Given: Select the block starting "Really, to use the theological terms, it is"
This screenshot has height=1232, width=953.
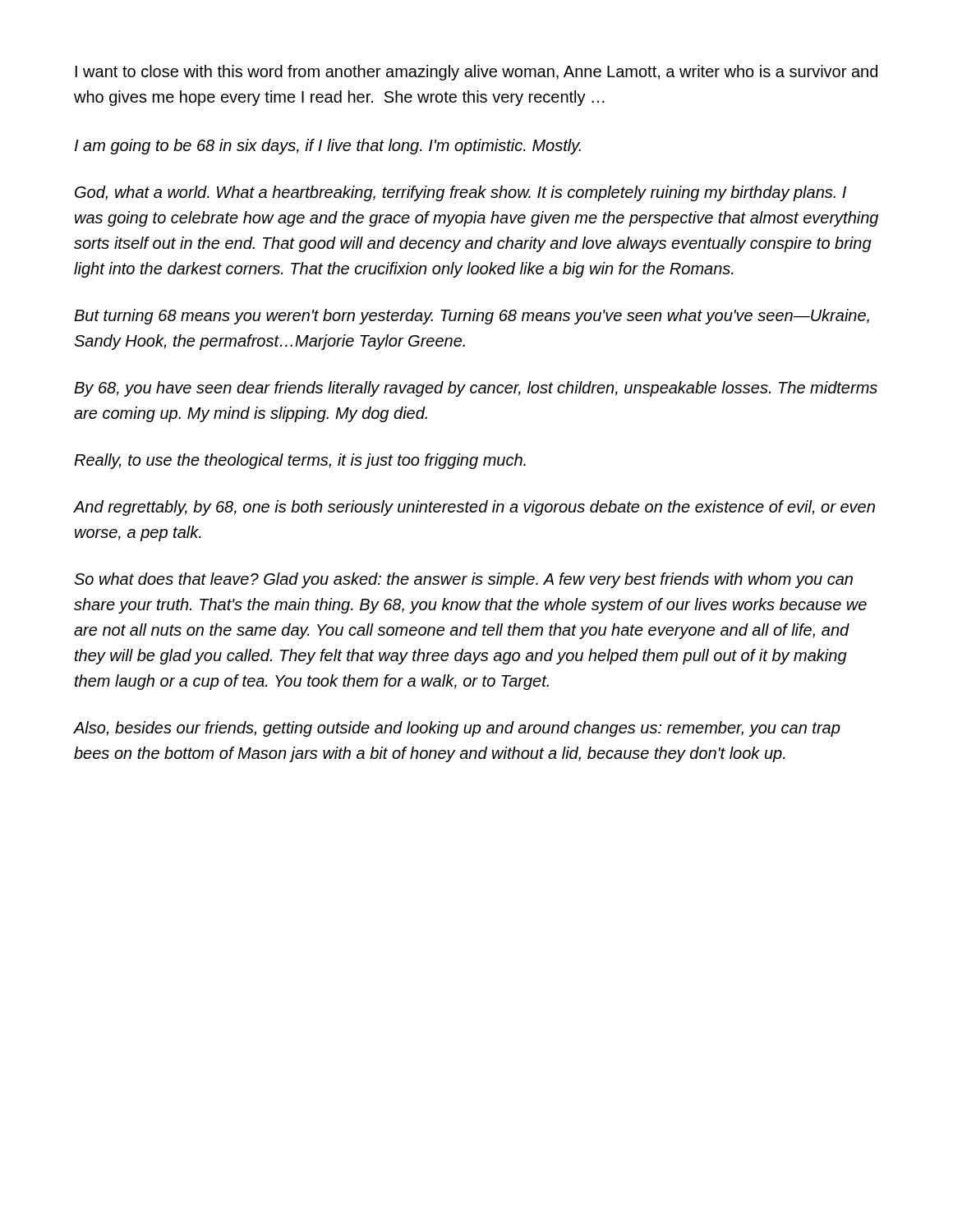Looking at the screenshot, I should (x=301, y=460).
